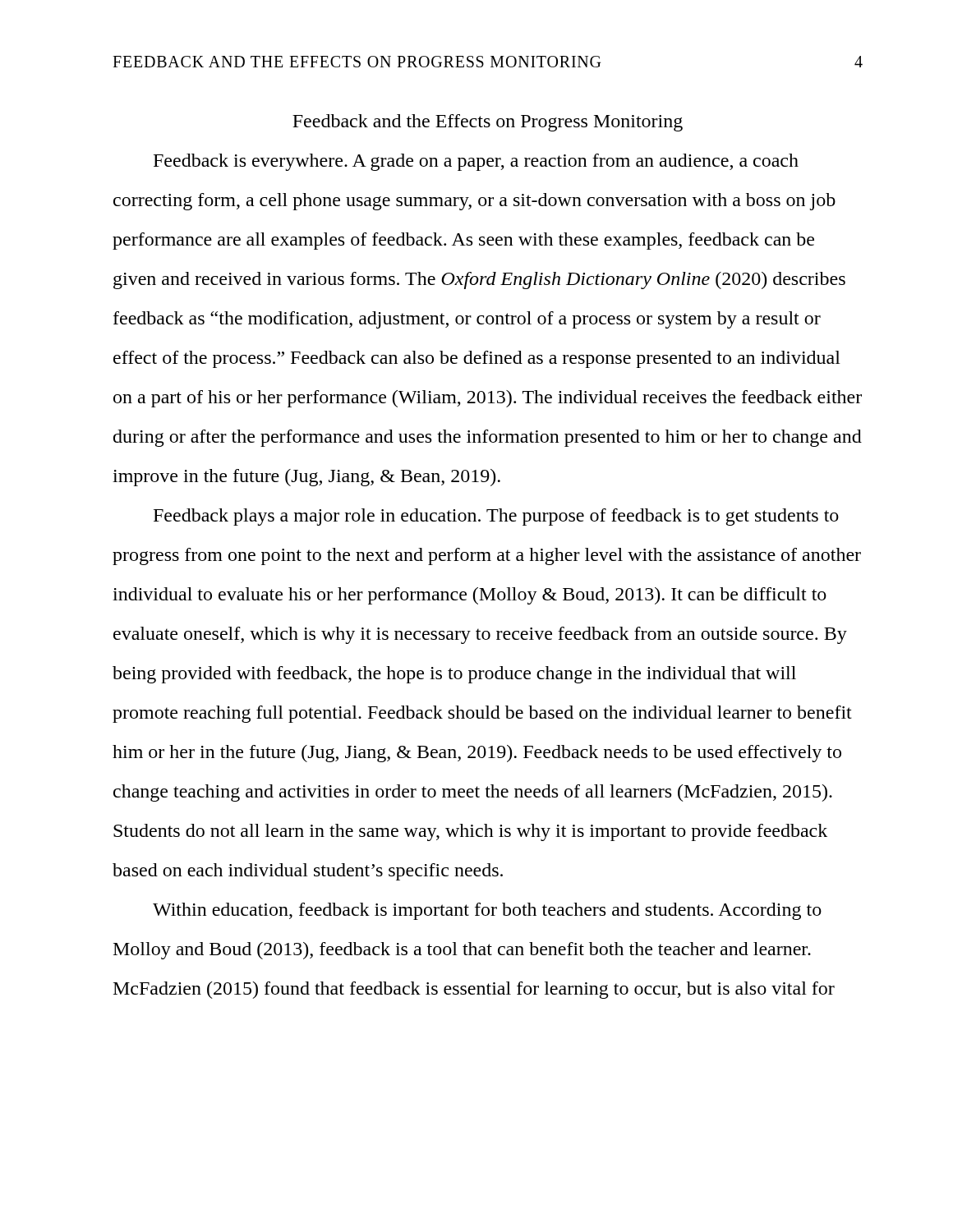This screenshot has width=953, height=1232.
Task: Locate the region starting "Feedback is everywhere. A"
Action: 488,318
